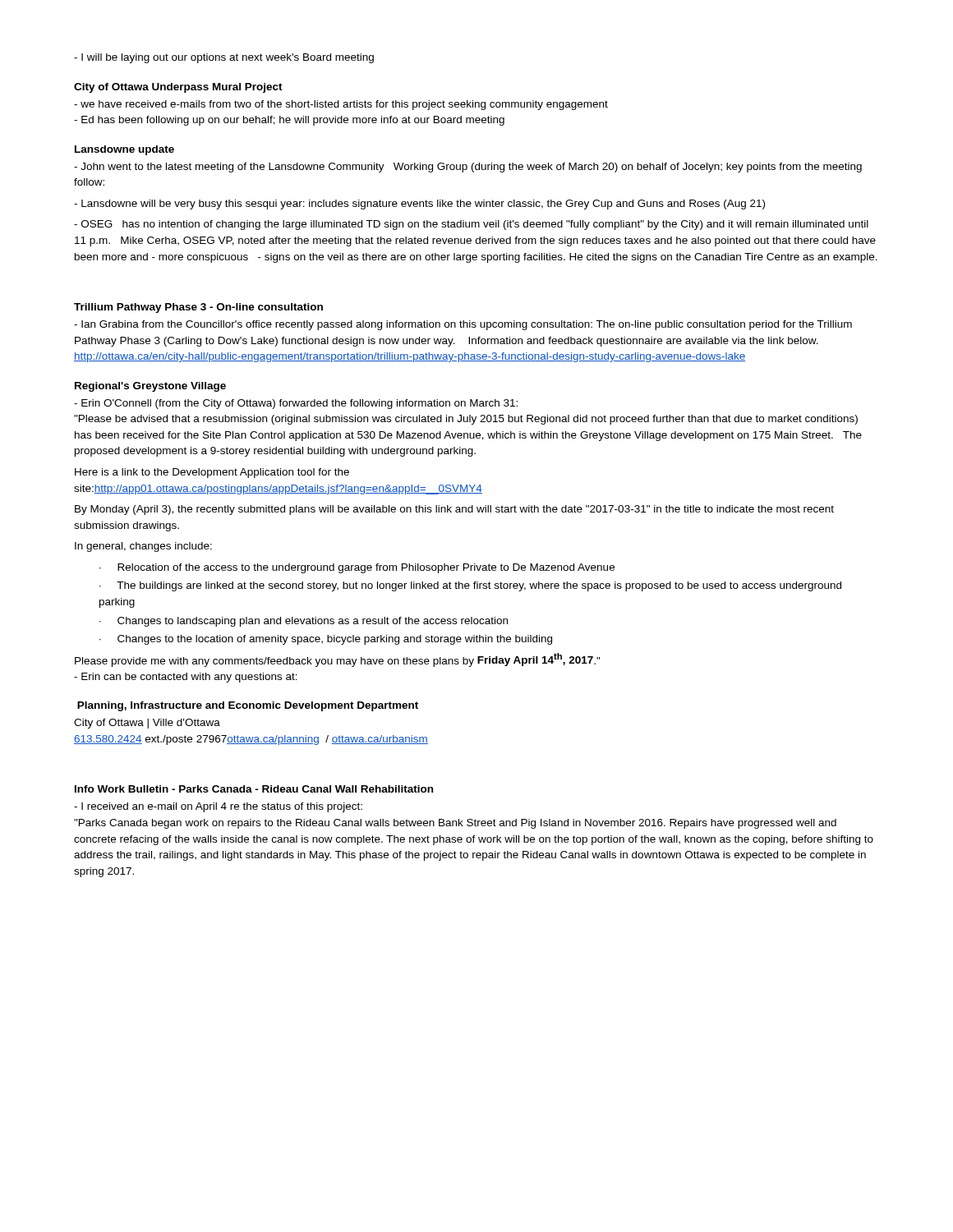
Task: Click on the text starting "OSEG has no"
Action: [476, 240]
